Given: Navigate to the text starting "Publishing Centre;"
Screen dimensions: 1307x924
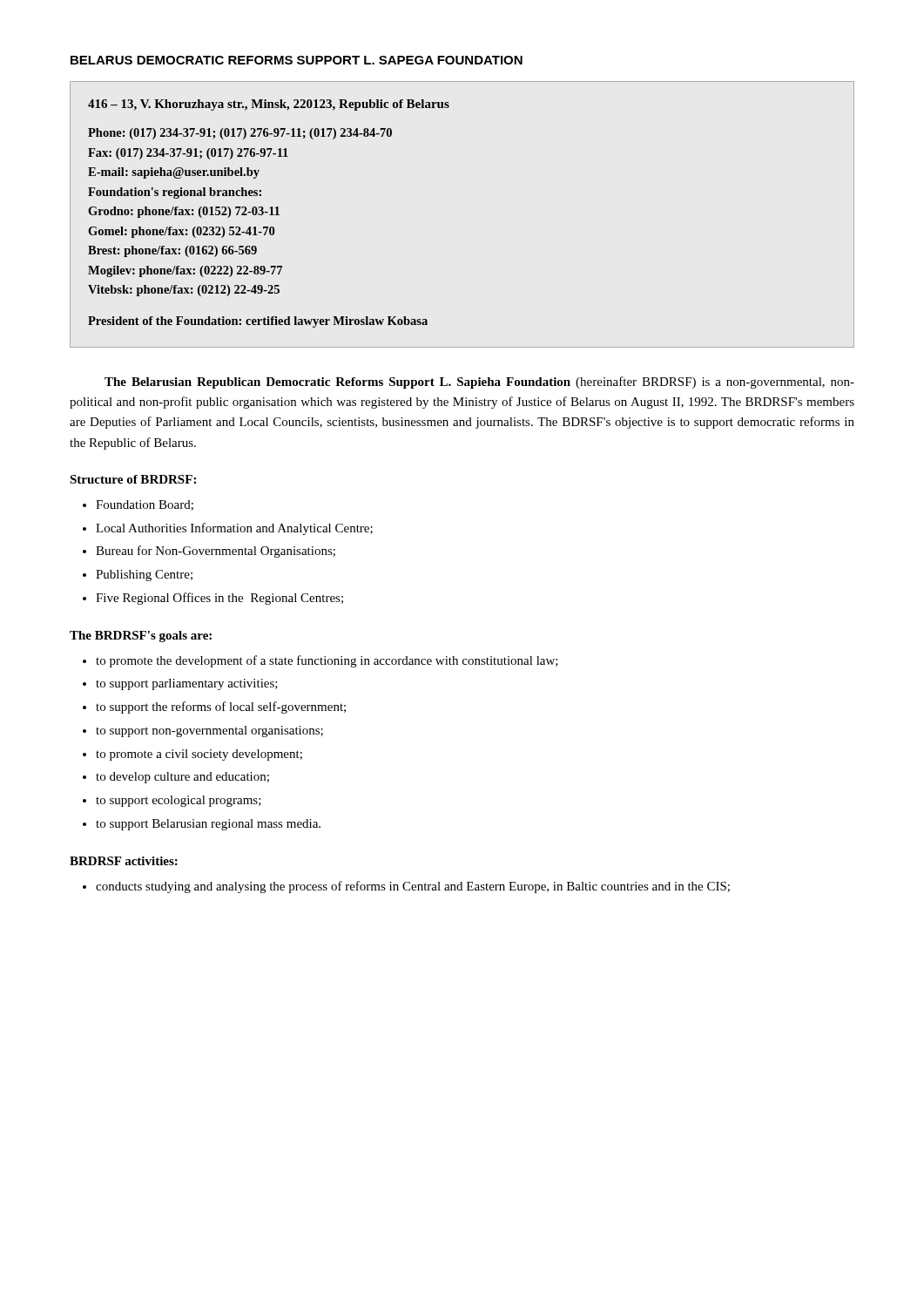Looking at the screenshot, I should pyautogui.click(x=145, y=574).
